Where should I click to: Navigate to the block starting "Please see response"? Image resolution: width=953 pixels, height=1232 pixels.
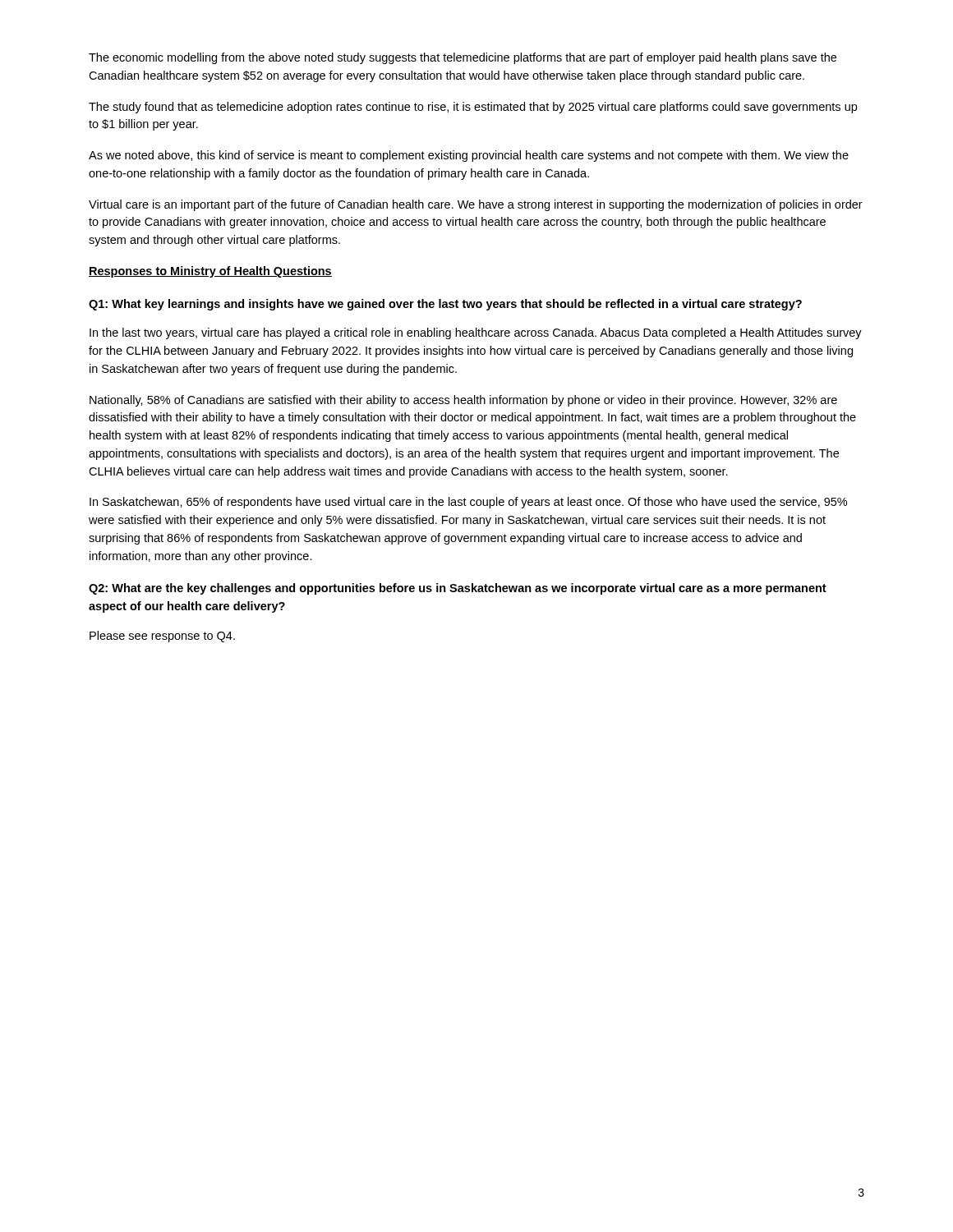point(162,636)
